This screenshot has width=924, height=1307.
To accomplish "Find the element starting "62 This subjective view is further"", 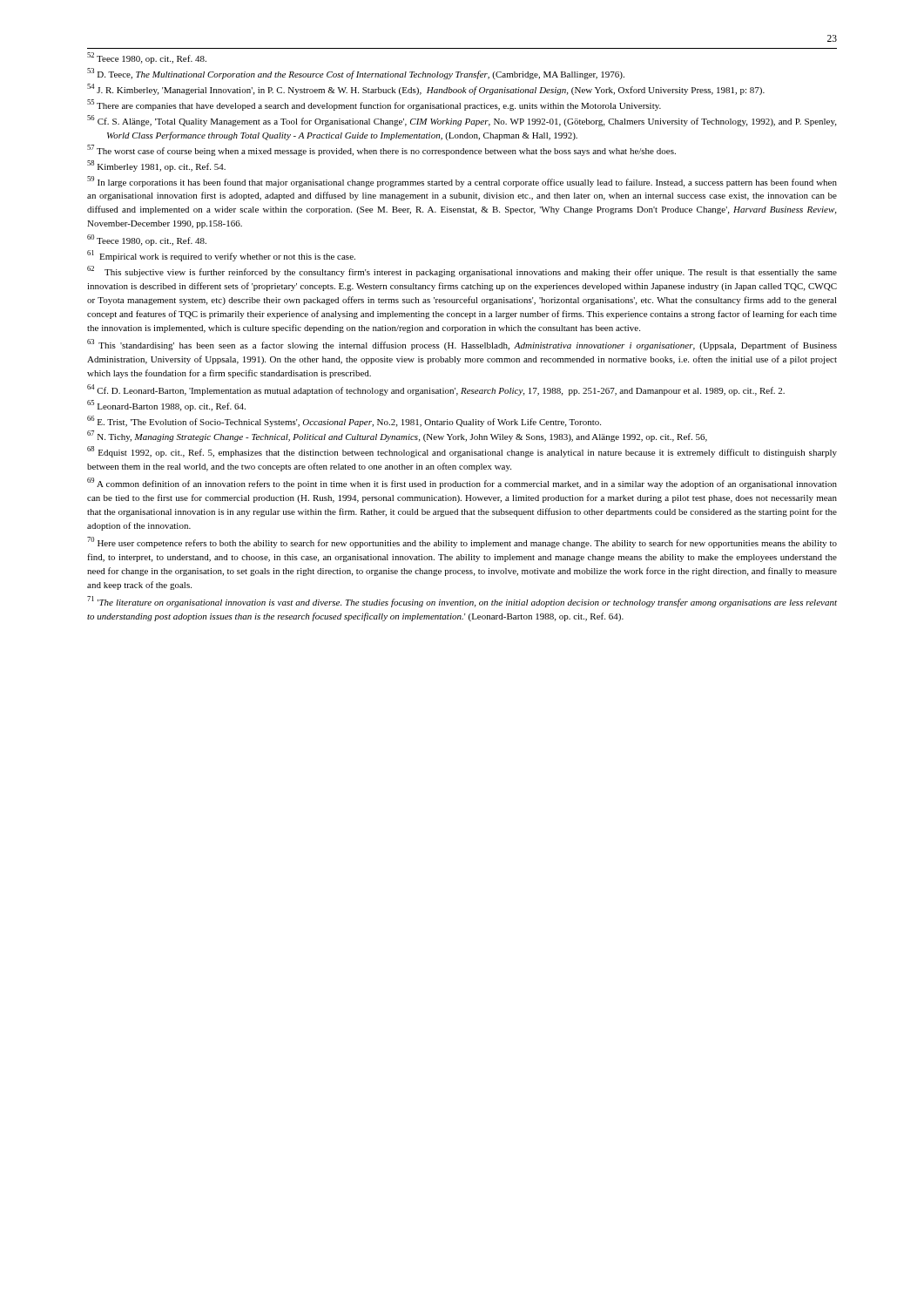I will 462,299.
